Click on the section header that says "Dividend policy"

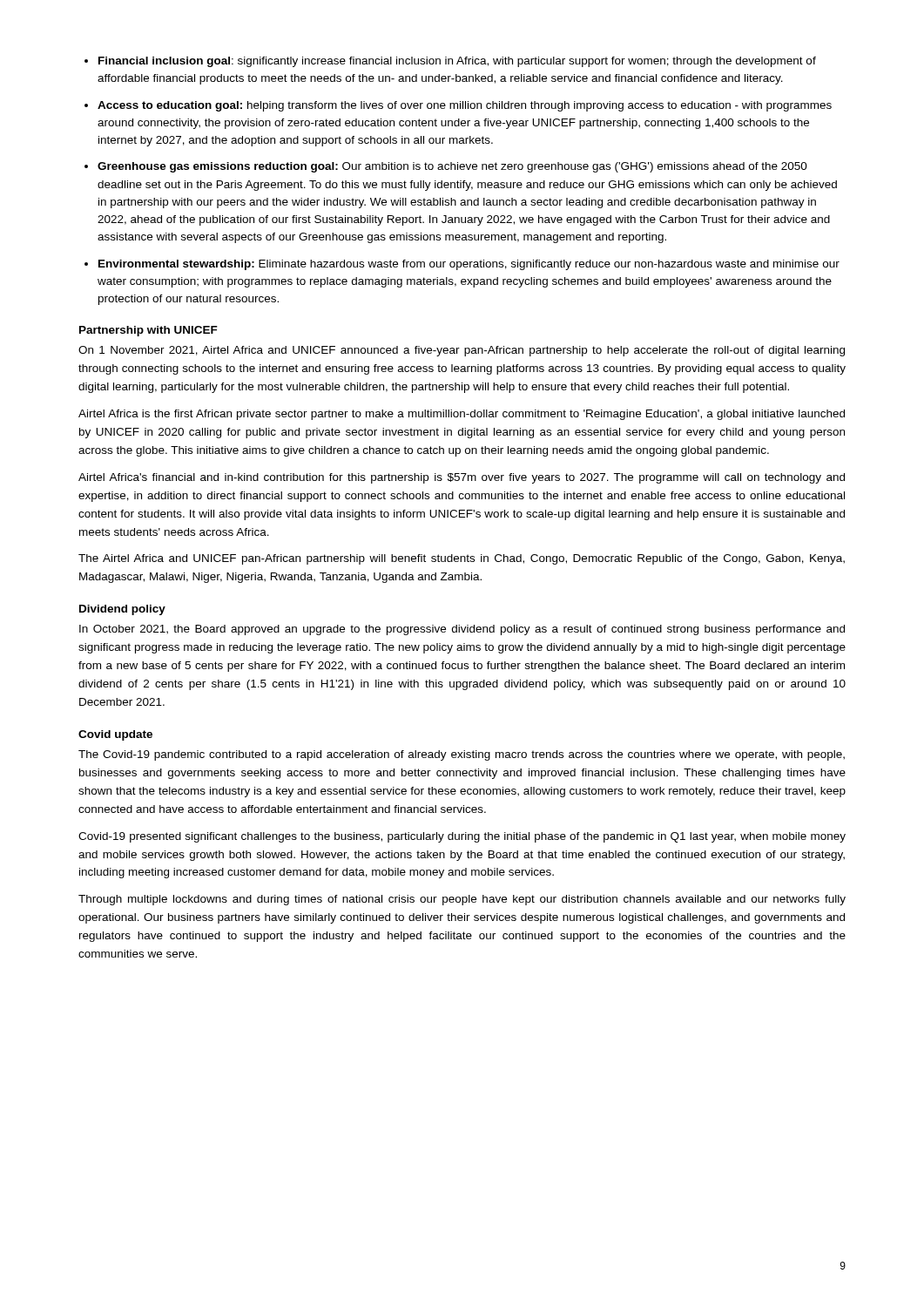coord(122,609)
